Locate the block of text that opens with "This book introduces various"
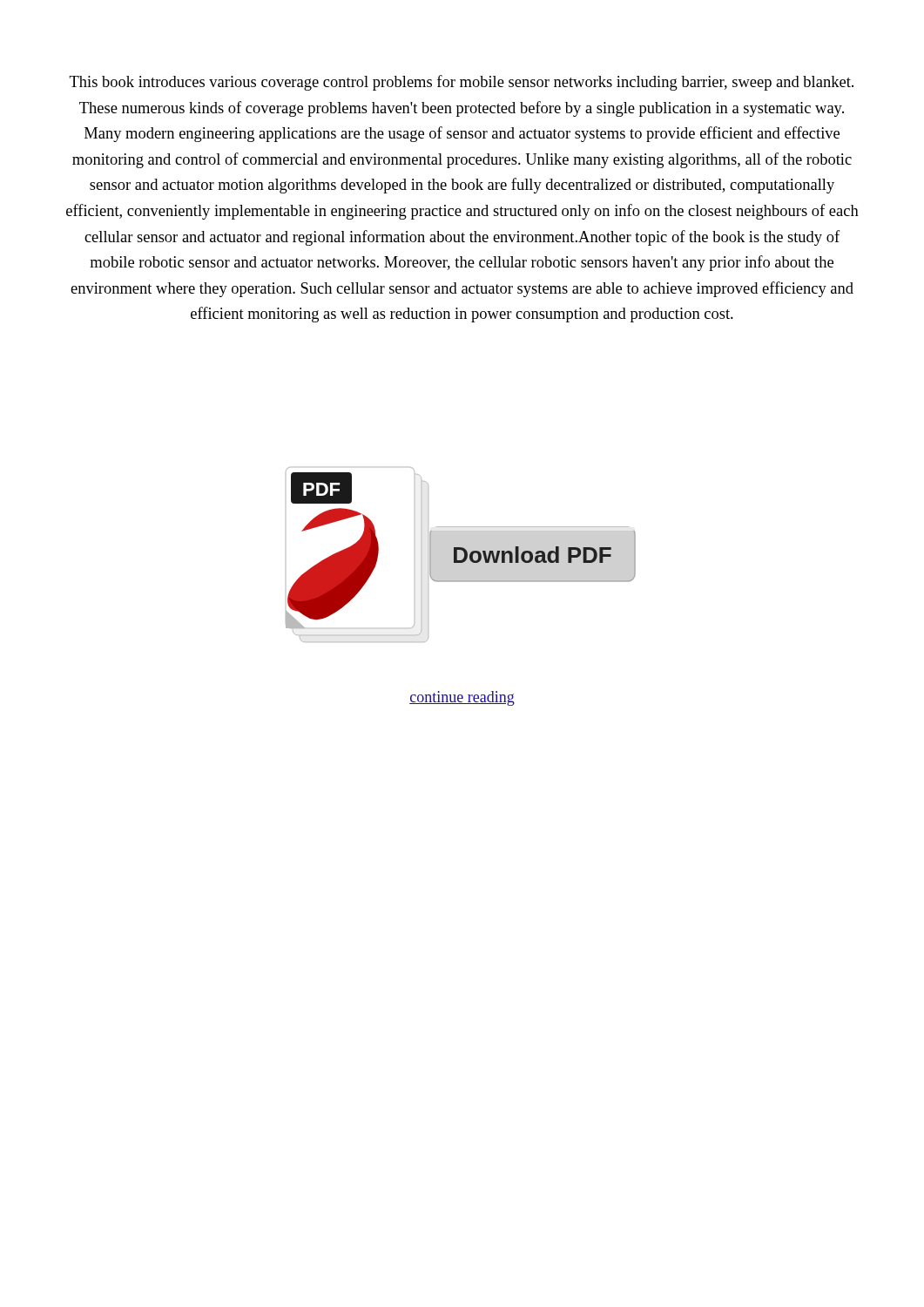Image resolution: width=924 pixels, height=1307 pixels. click(462, 198)
